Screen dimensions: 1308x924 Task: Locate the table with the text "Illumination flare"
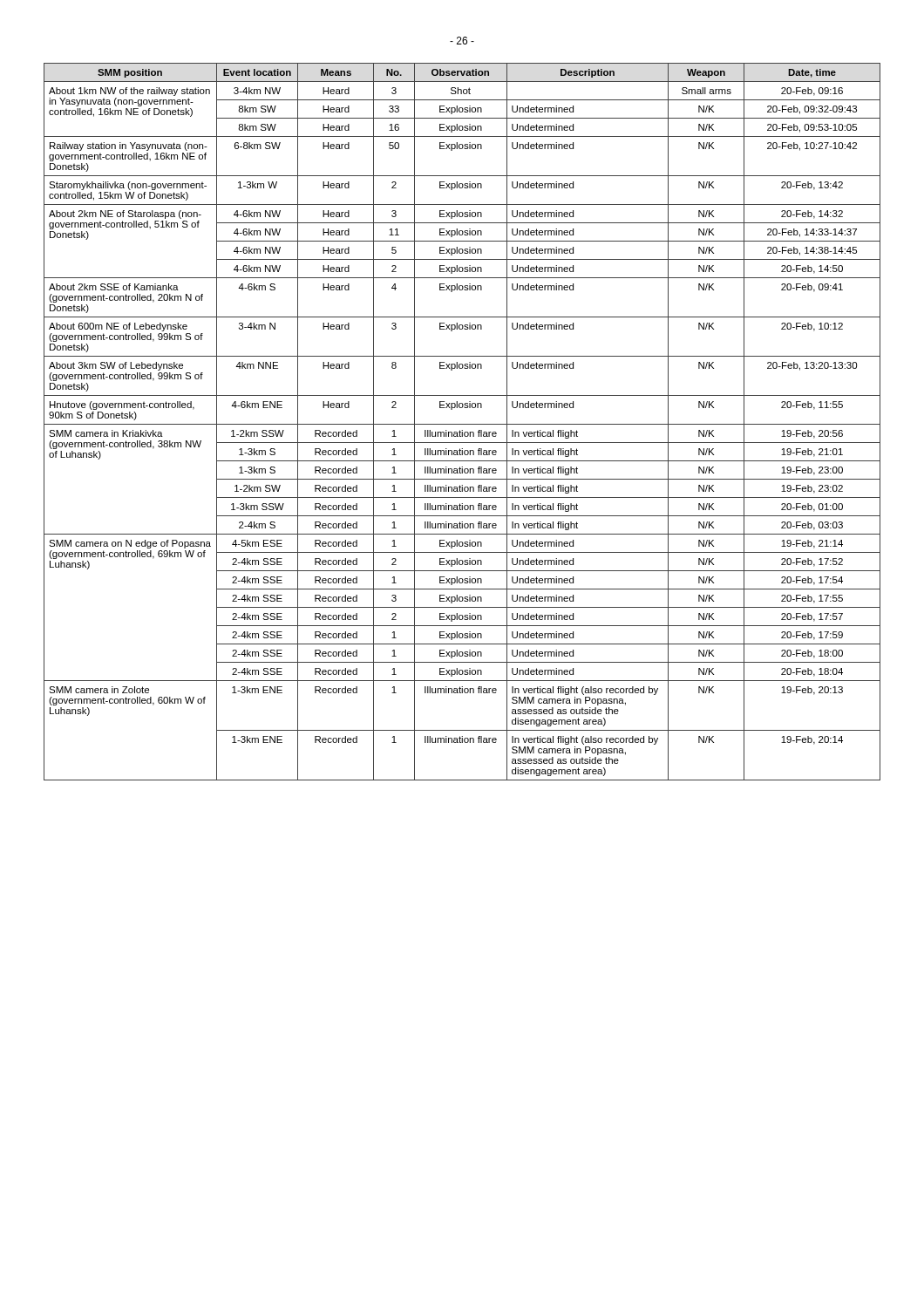pyautogui.click(x=462, y=422)
